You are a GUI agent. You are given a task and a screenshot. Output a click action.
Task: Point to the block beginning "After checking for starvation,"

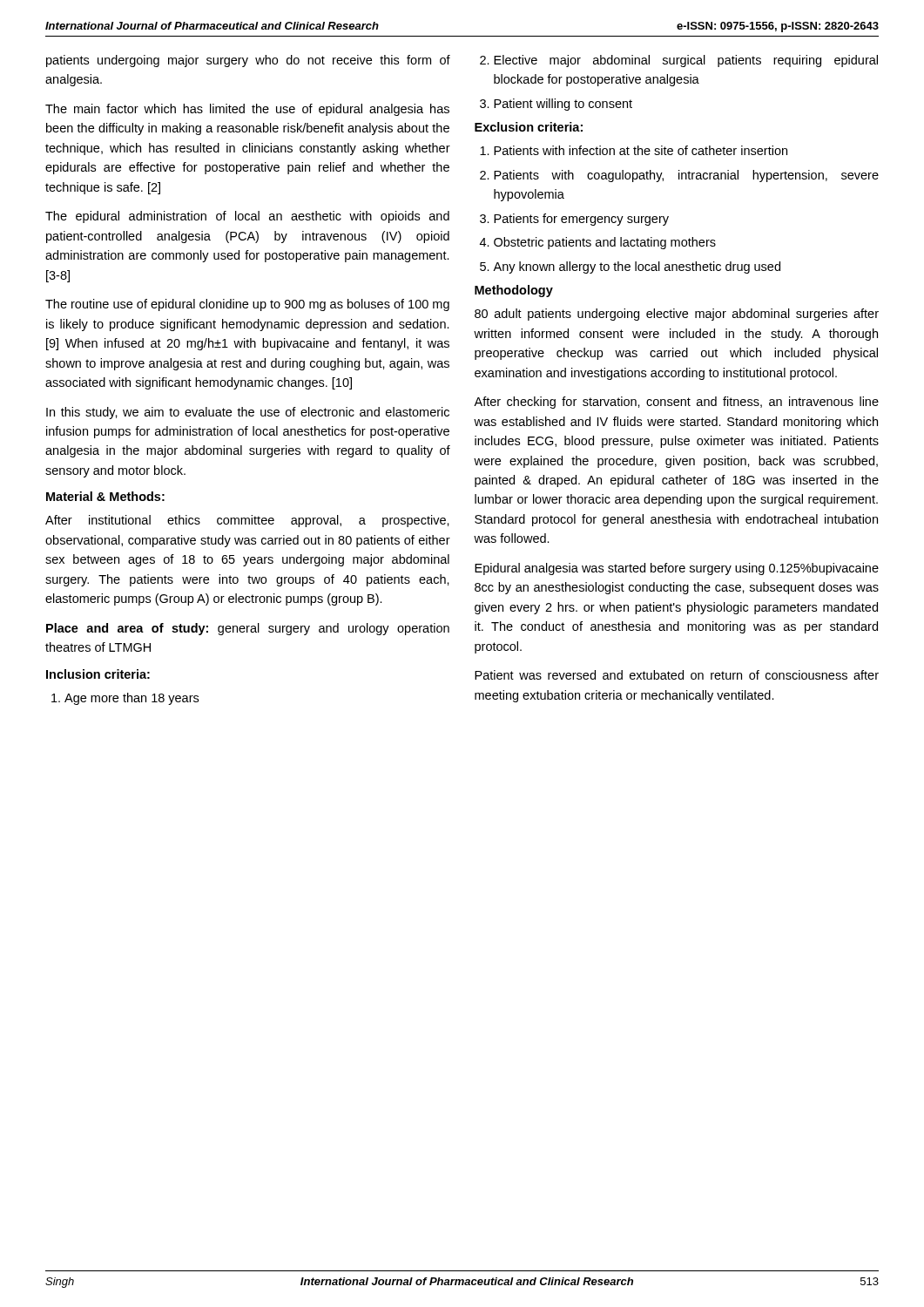tap(676, 471)
